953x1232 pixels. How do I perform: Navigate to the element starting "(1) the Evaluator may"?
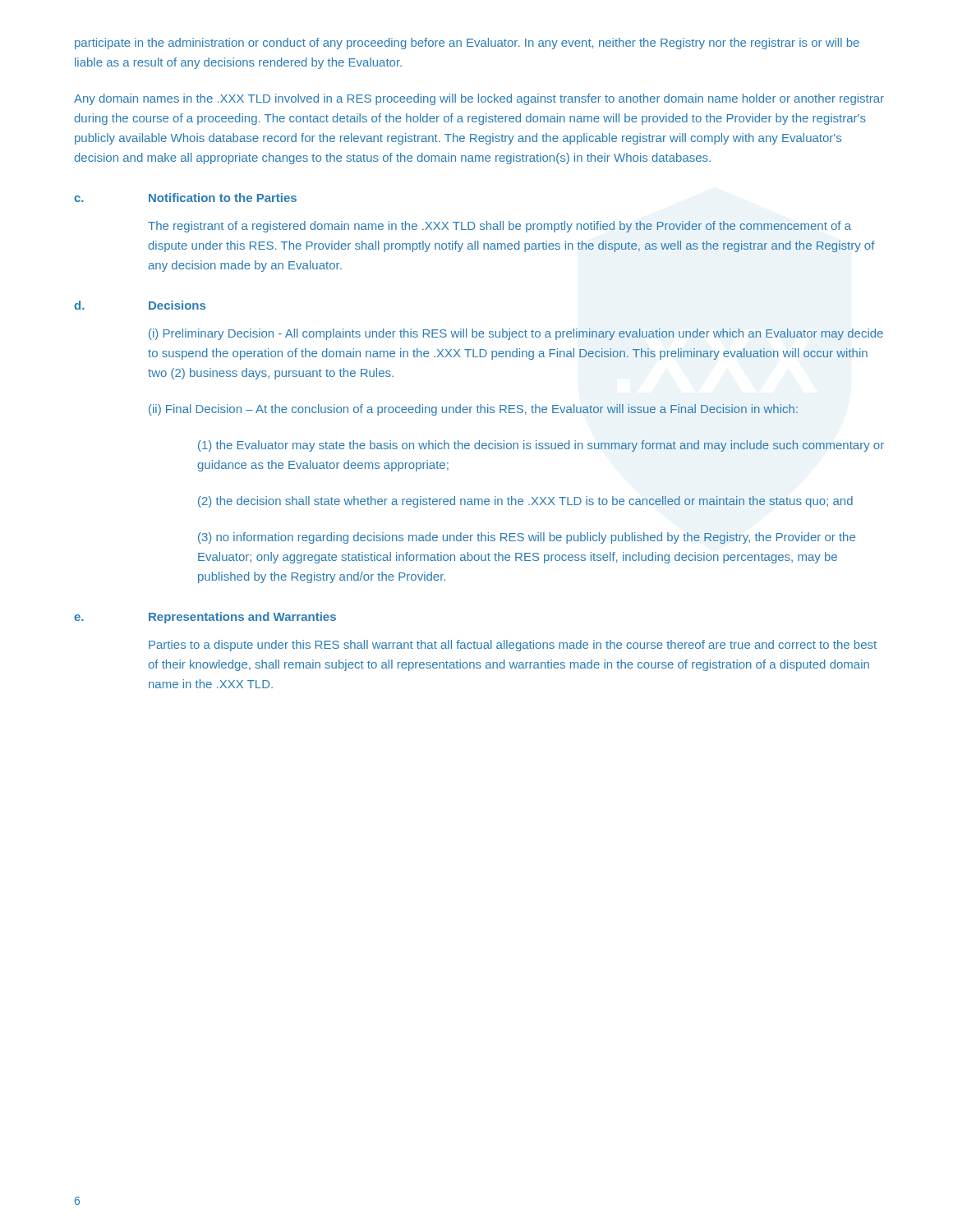[541, 455]
